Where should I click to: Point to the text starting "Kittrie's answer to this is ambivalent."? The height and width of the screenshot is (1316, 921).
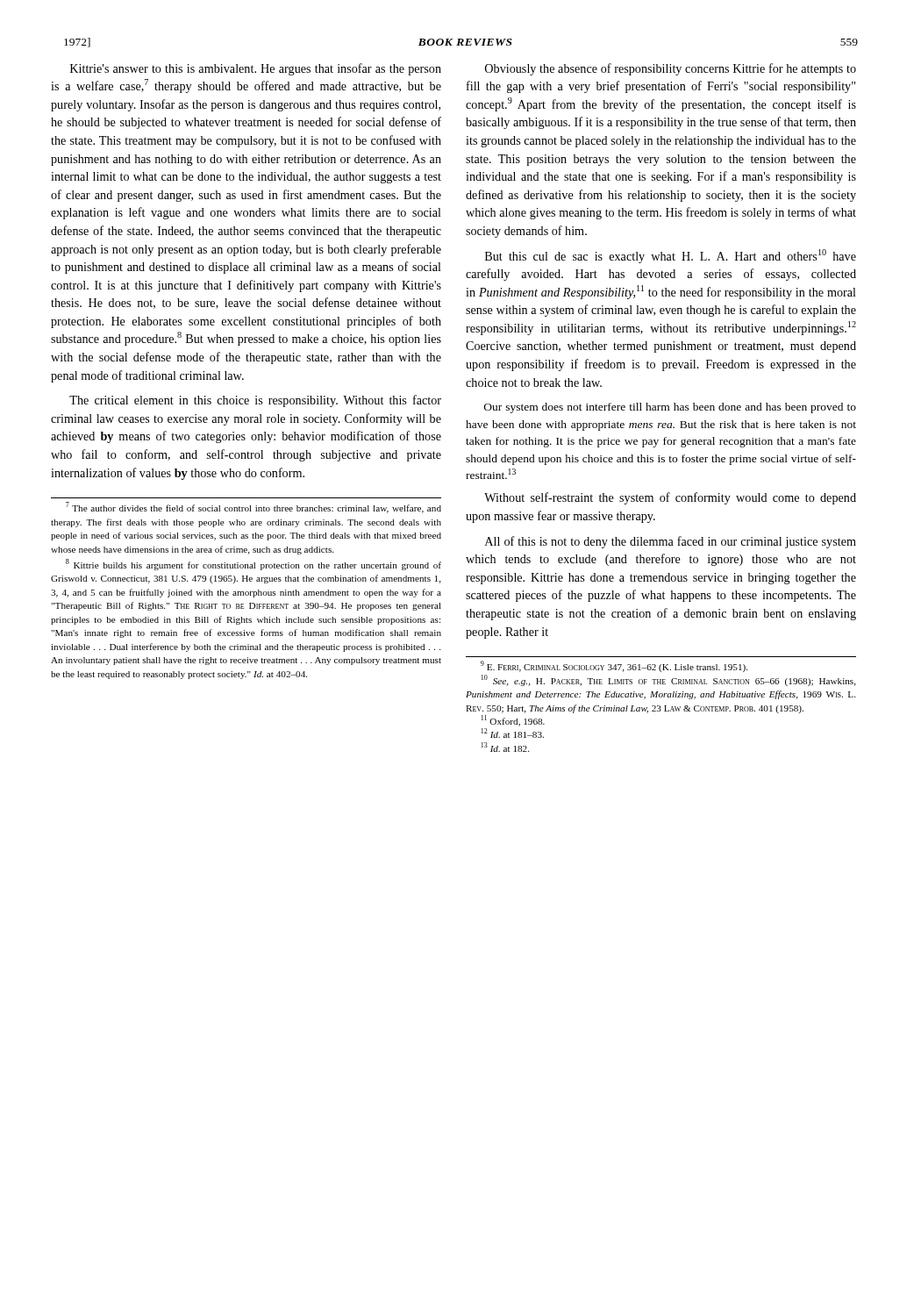246,222
